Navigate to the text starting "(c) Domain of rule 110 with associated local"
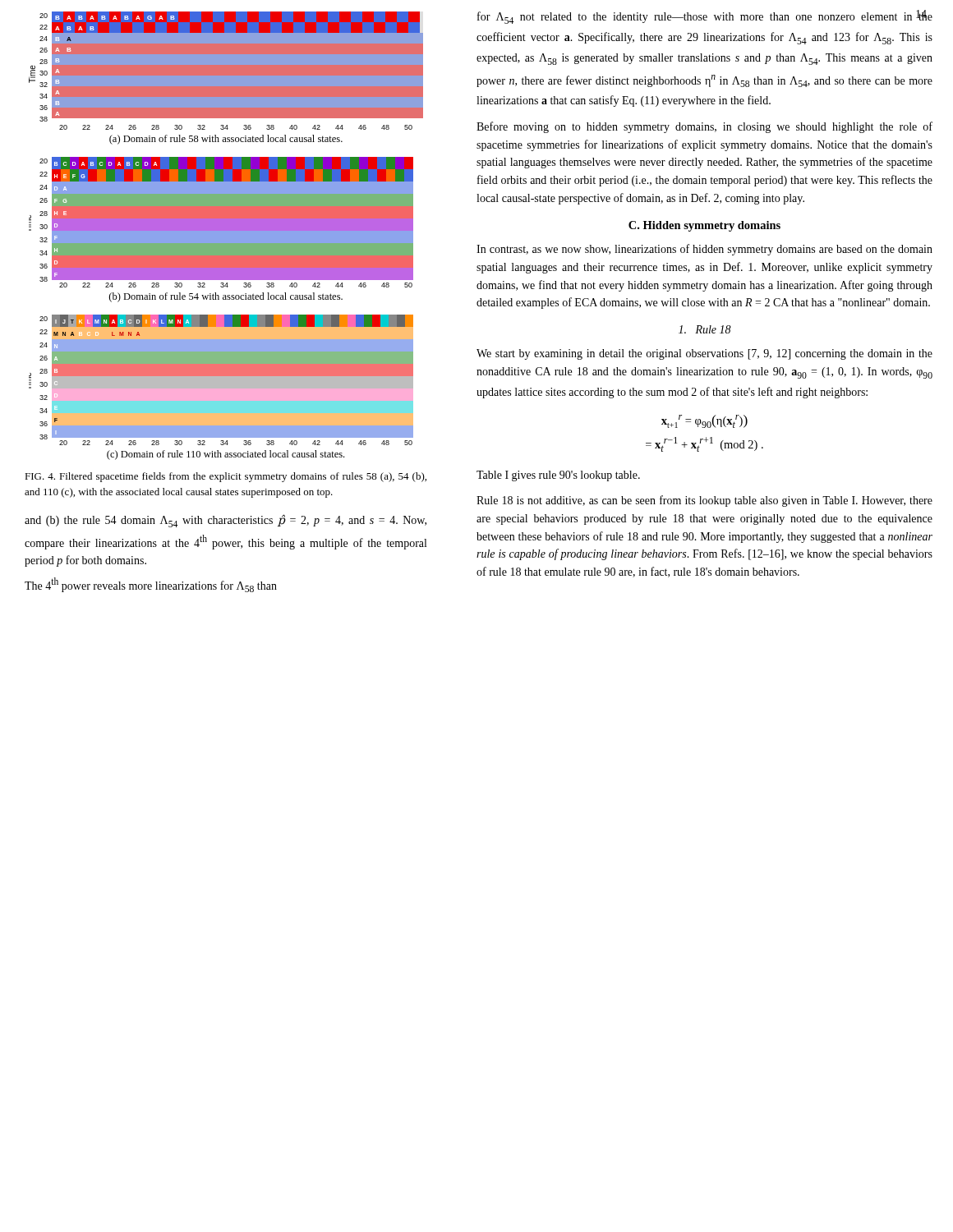953x1232 pixels. [226, 454]
